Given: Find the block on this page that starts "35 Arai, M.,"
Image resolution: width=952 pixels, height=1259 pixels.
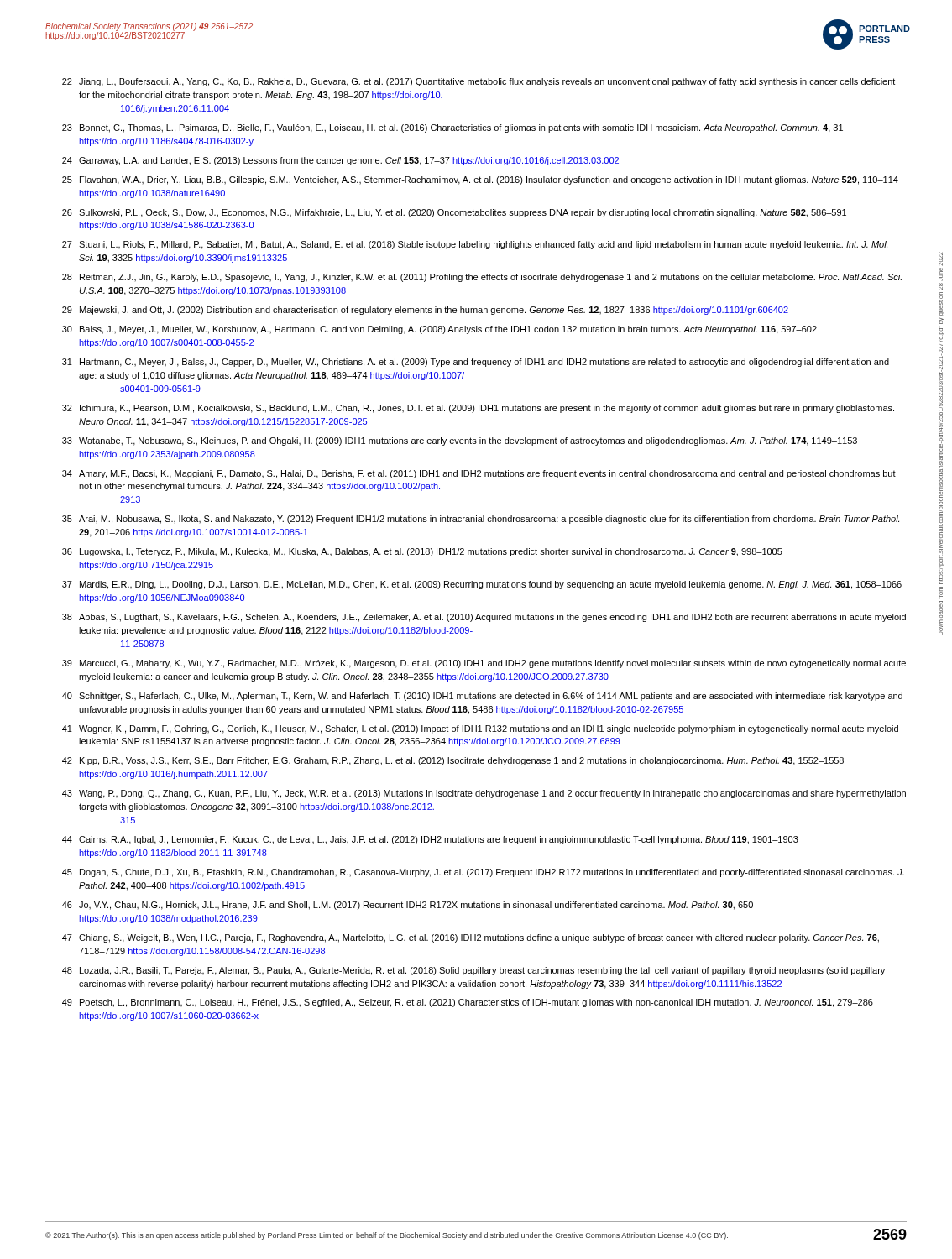Looking at the screenshot, I should point(476,526).
